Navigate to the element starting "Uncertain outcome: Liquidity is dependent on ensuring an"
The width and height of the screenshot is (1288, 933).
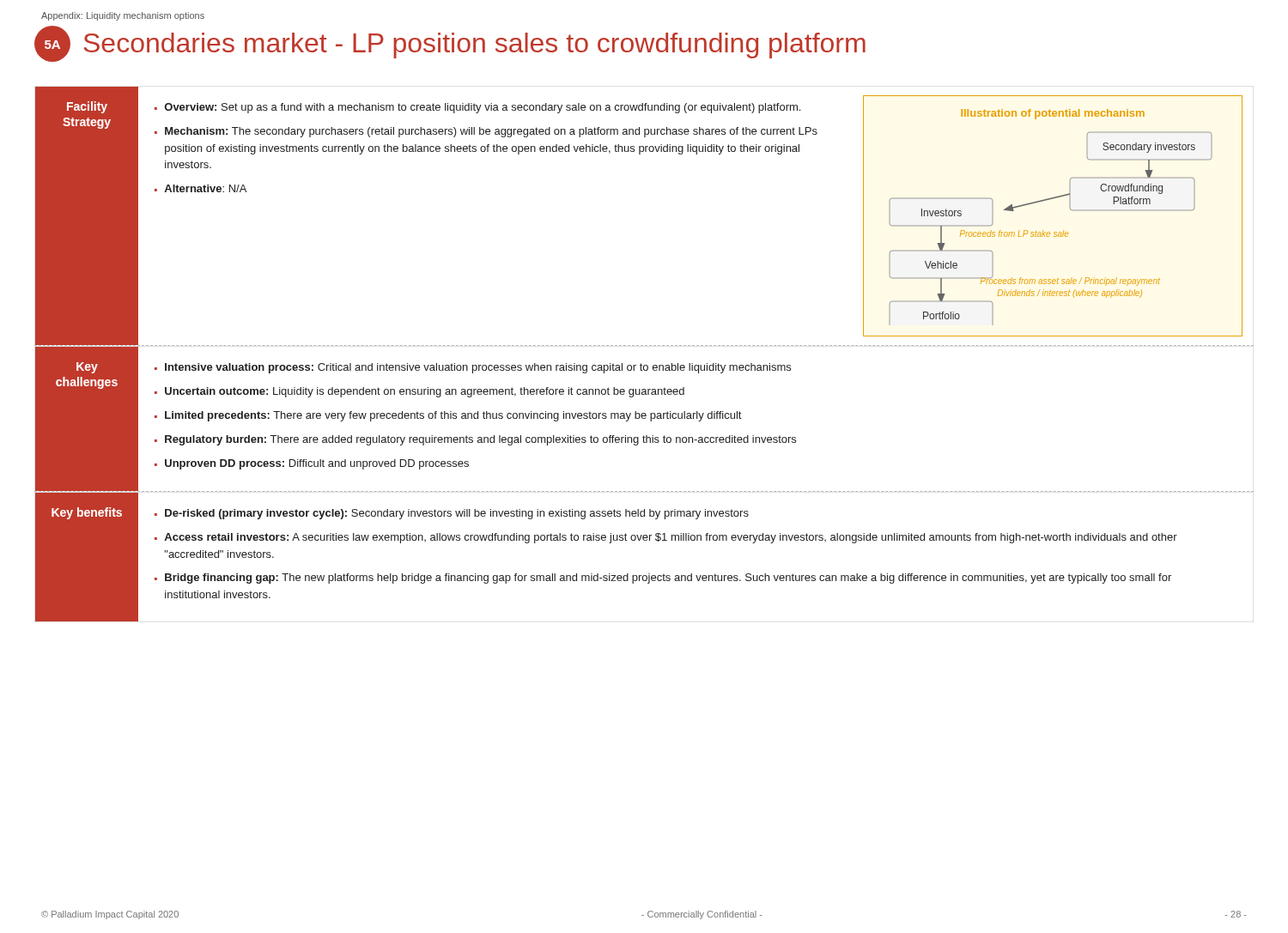tap(425, 391)
